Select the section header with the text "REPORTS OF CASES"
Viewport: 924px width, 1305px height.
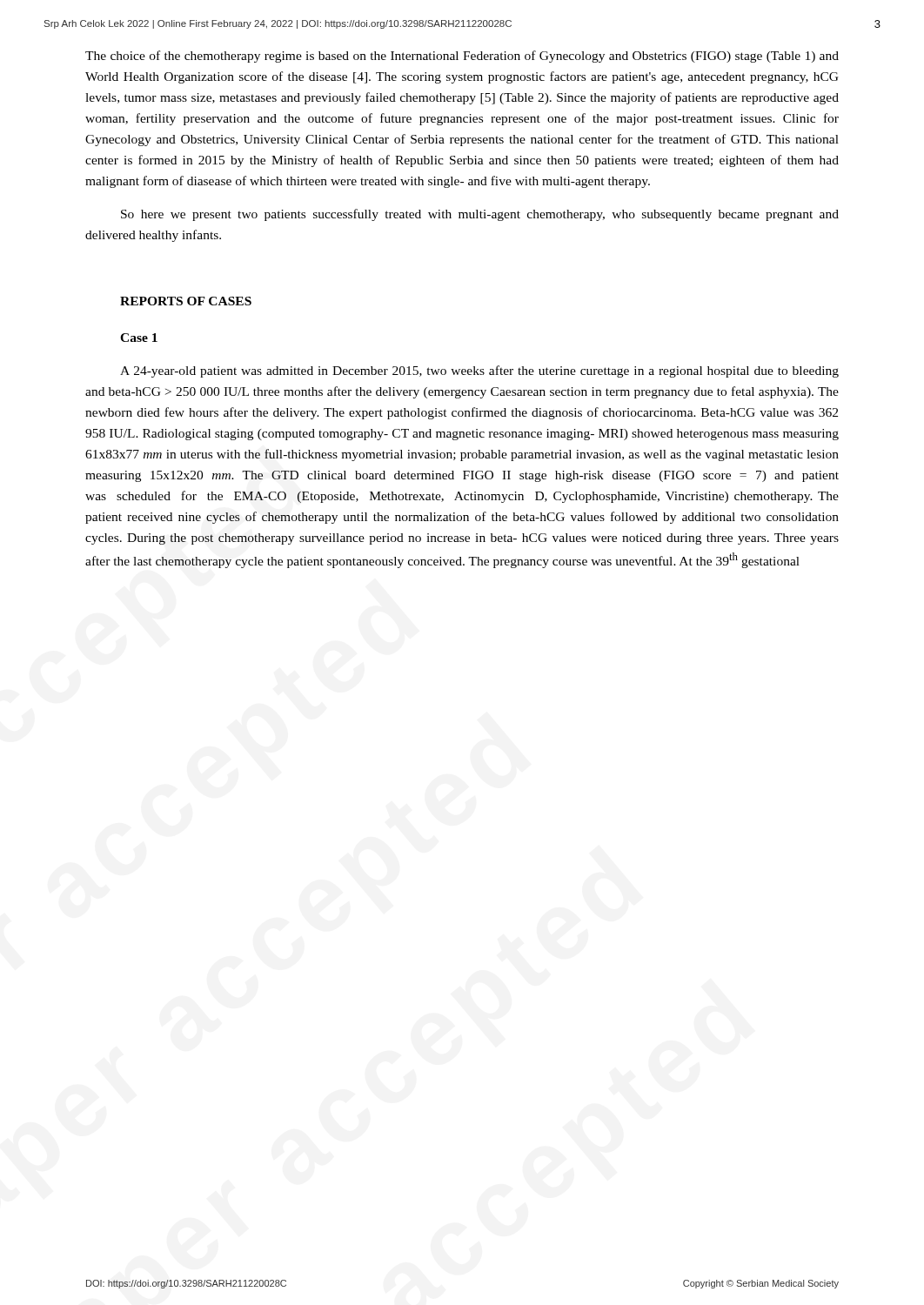[x=186, y=301]
